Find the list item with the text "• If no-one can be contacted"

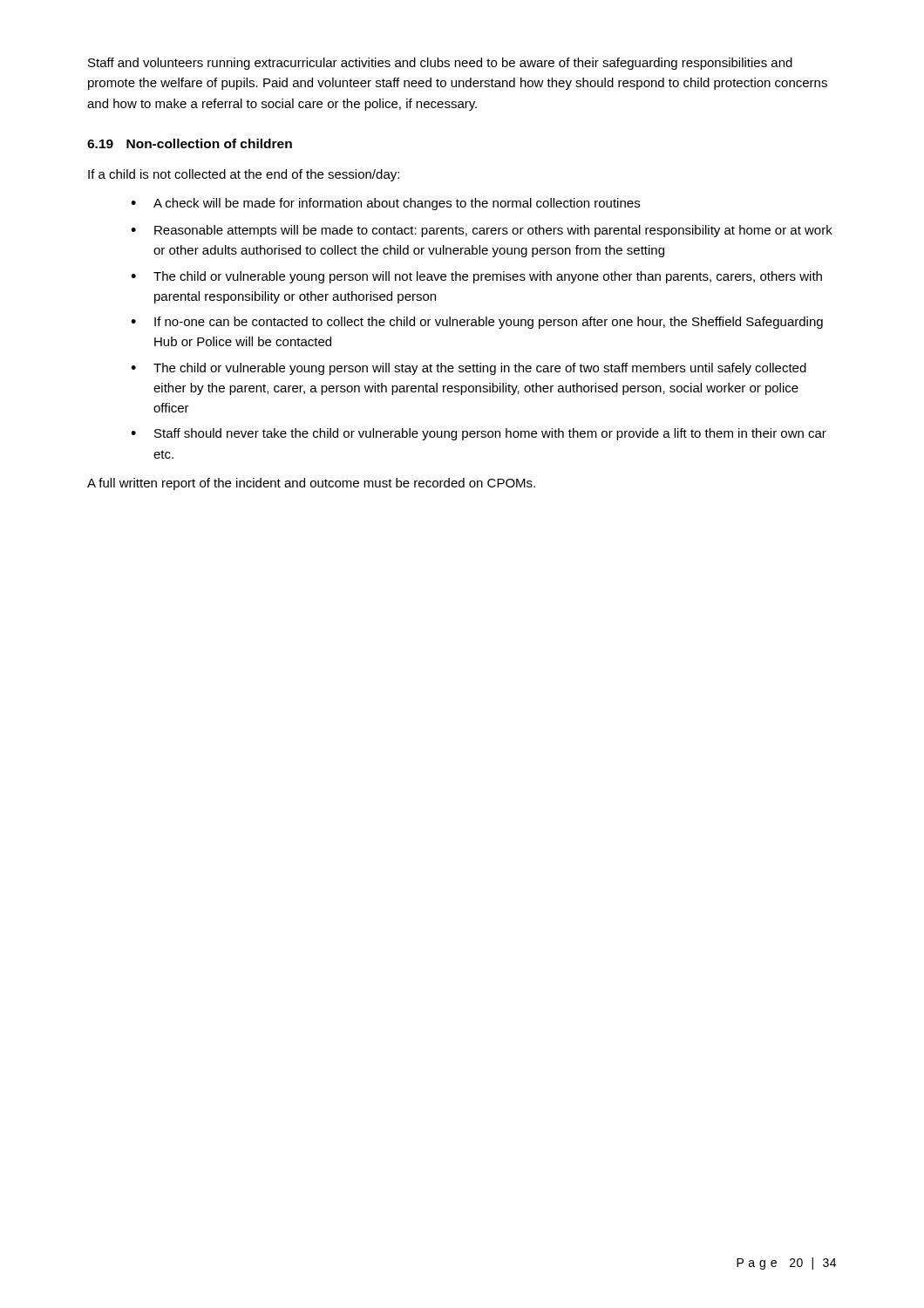(484, 332)
